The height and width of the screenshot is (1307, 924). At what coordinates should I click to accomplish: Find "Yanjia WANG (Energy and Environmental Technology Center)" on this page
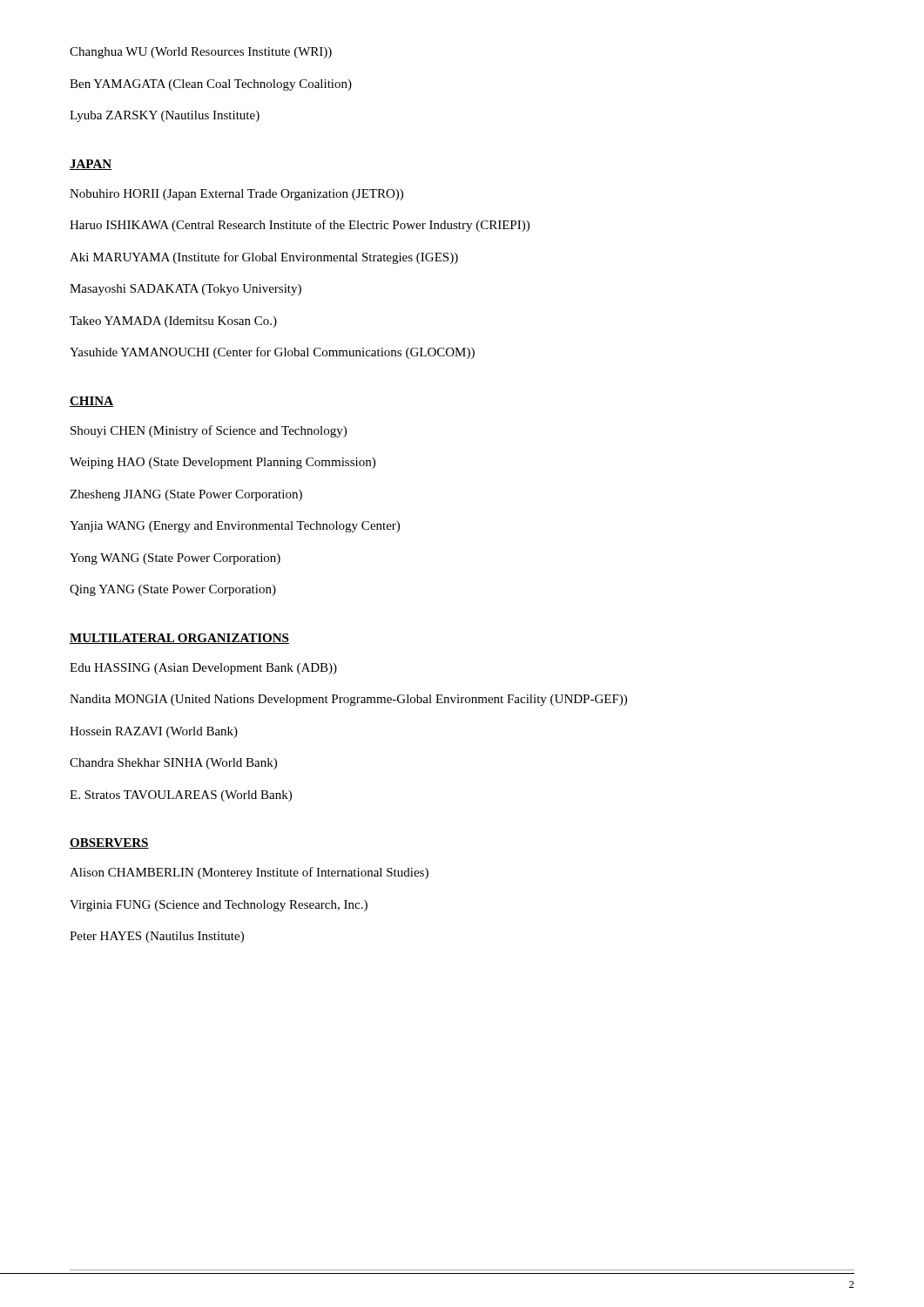click(x=235, y=525)
